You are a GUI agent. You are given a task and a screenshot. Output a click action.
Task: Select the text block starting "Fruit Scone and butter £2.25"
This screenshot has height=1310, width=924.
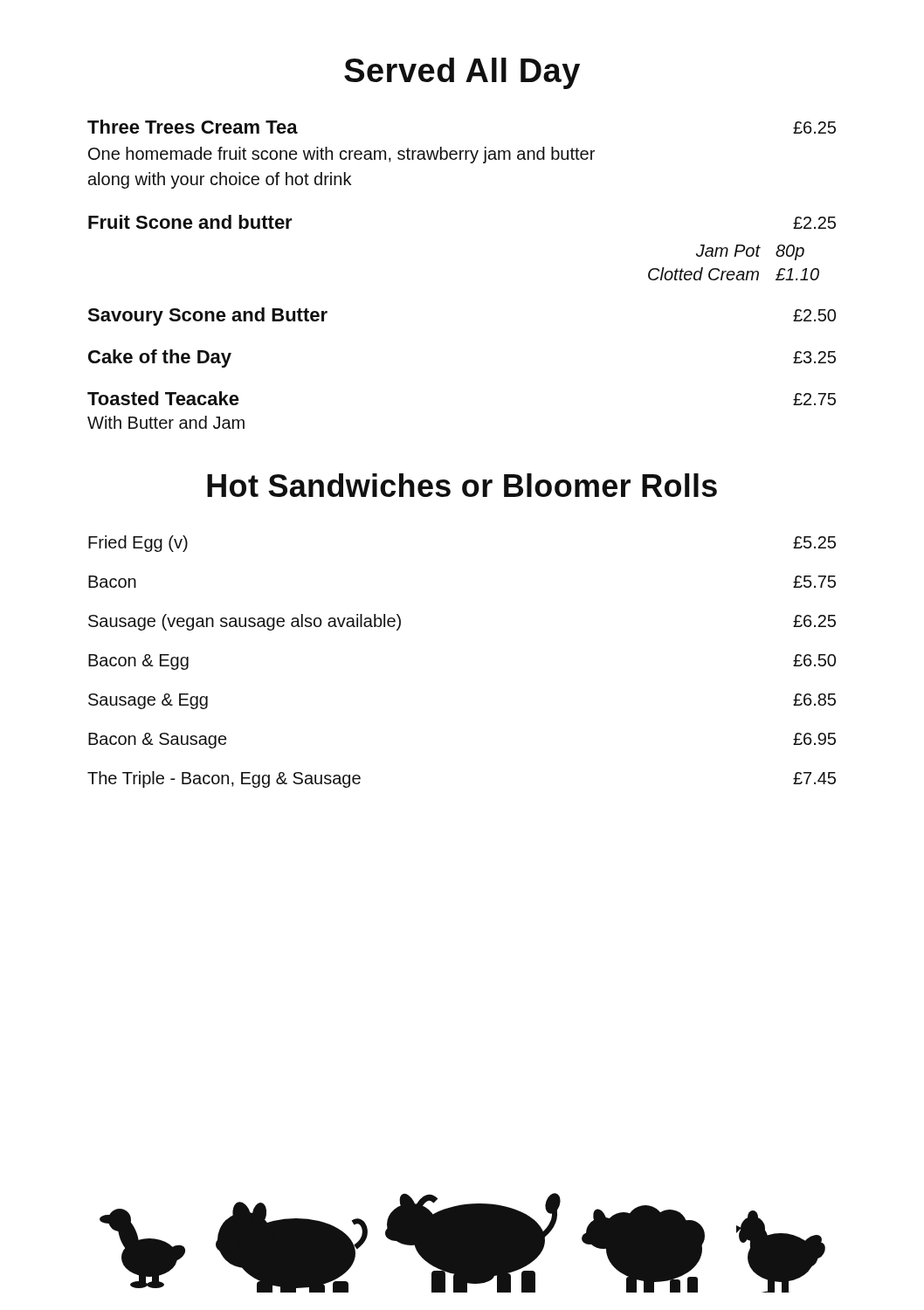coord(187,223)
